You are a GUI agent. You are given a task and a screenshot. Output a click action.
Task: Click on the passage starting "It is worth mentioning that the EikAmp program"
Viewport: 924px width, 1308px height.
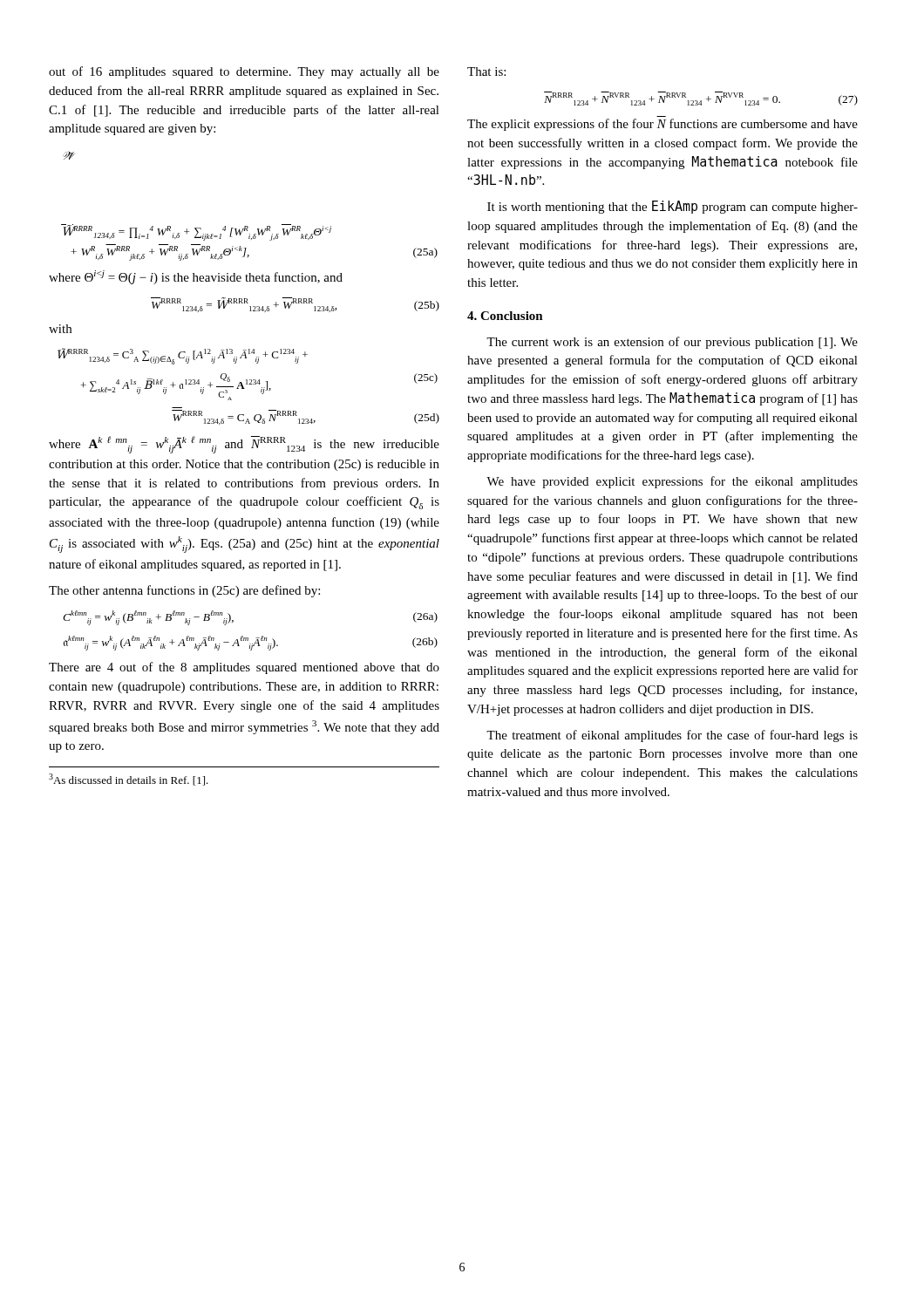663,246
